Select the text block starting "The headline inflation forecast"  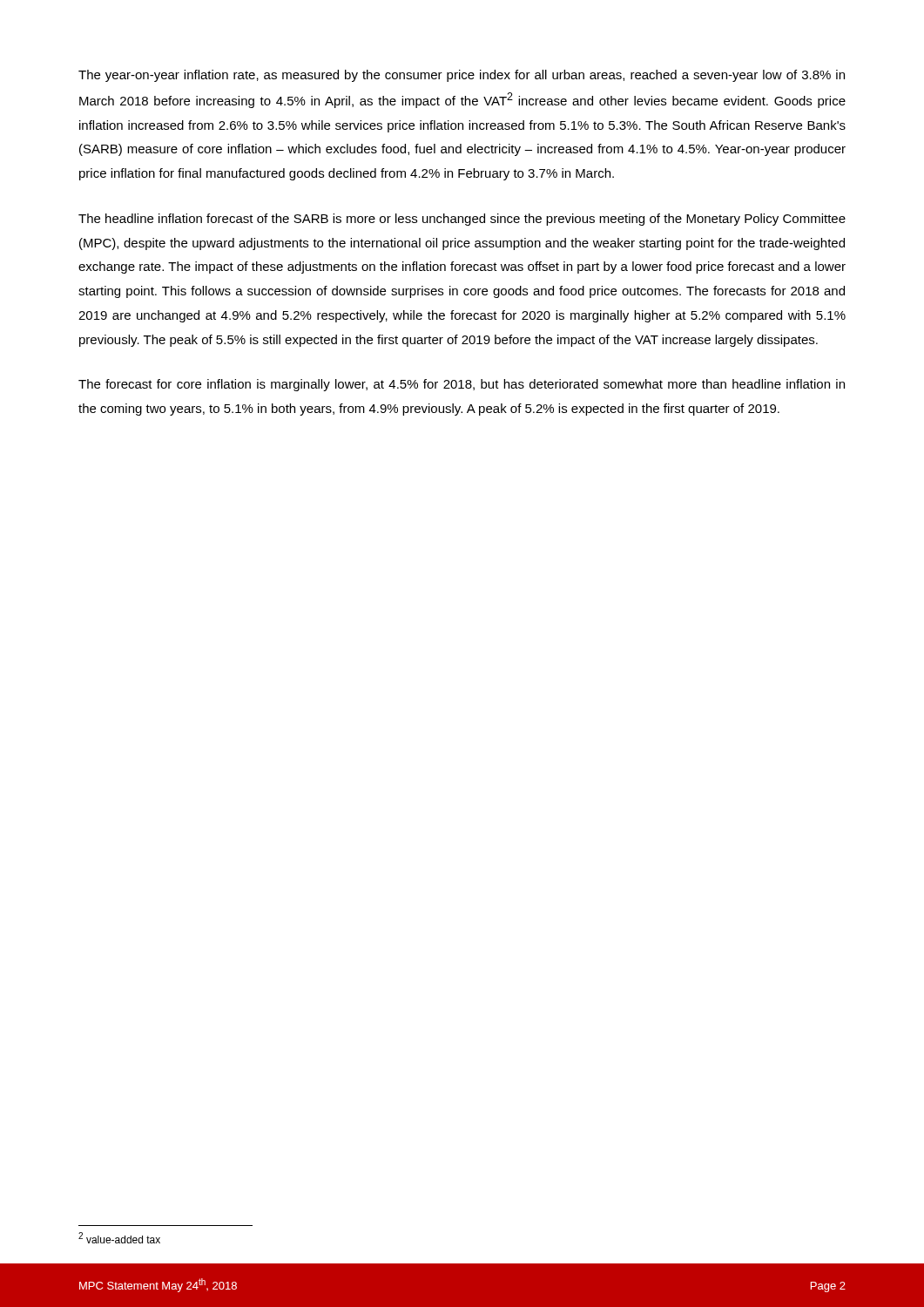click(x=462, y=279)
